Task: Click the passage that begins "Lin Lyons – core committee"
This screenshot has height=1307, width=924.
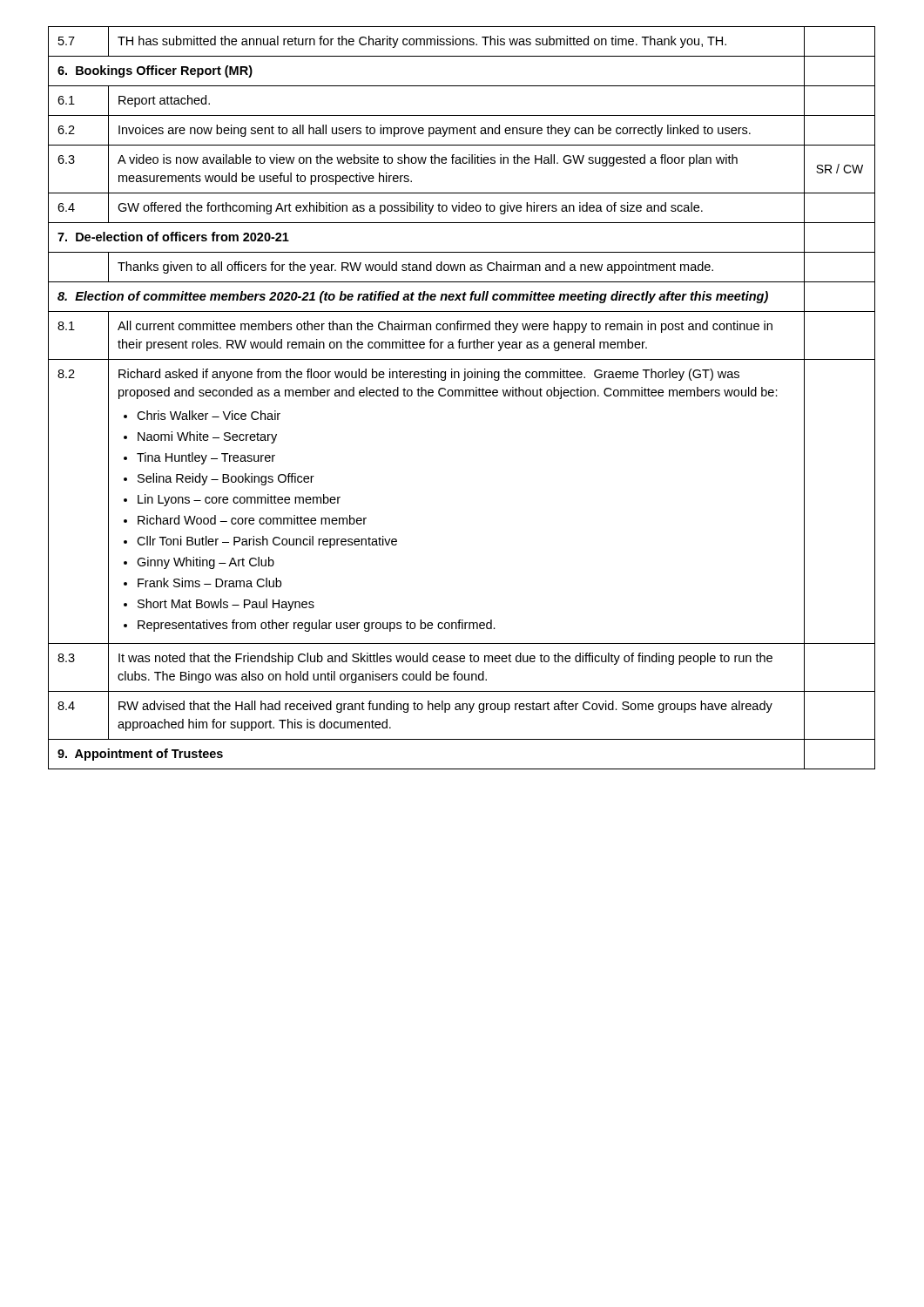Action: (x=239, y=500)
